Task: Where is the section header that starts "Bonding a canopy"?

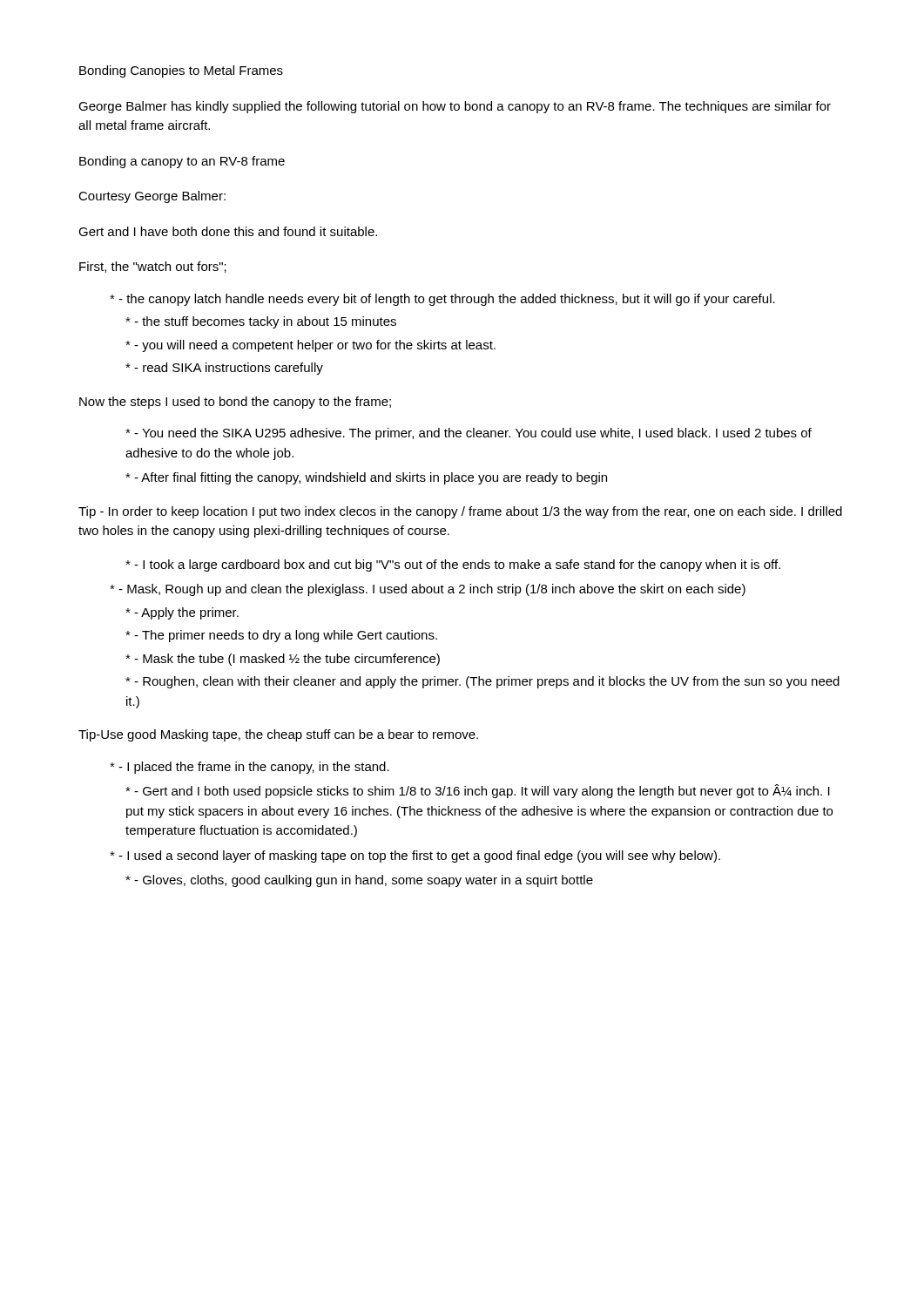Action: coord(182,162)
